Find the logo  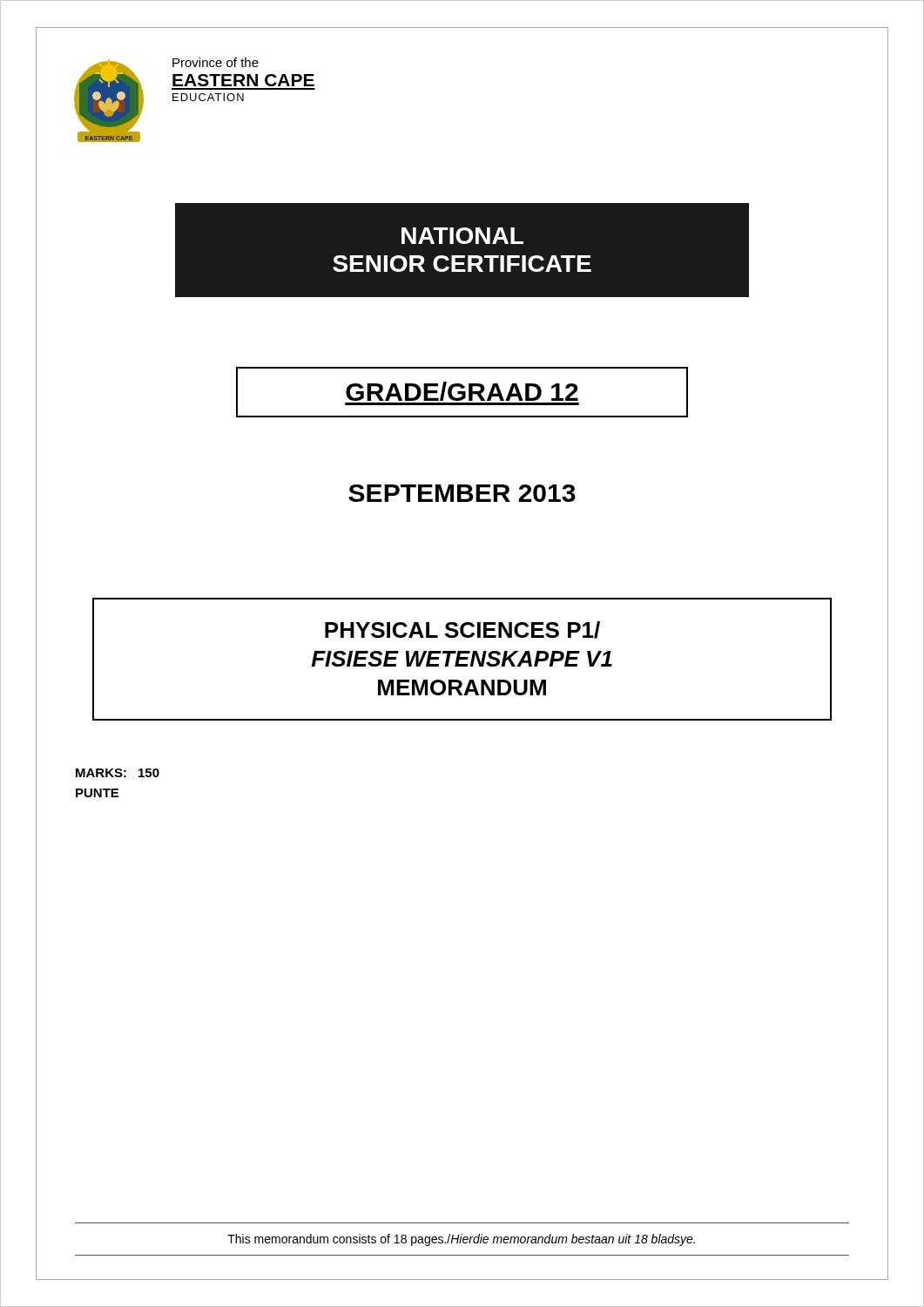click(466, 96)
